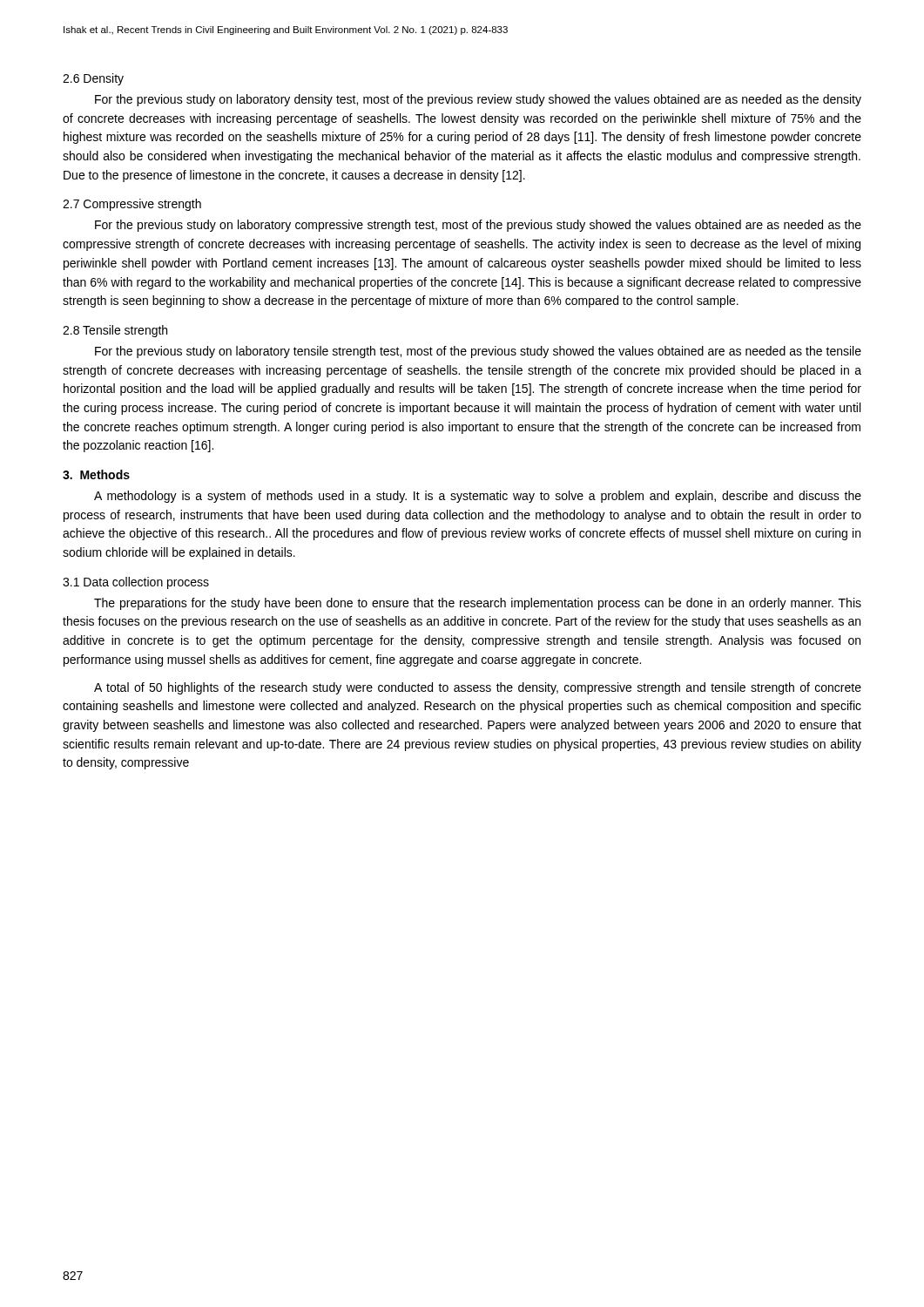Locate the text "3.1 Data collection process"
The width and height of the screenshot is (924, 1307).
point(136,582)
